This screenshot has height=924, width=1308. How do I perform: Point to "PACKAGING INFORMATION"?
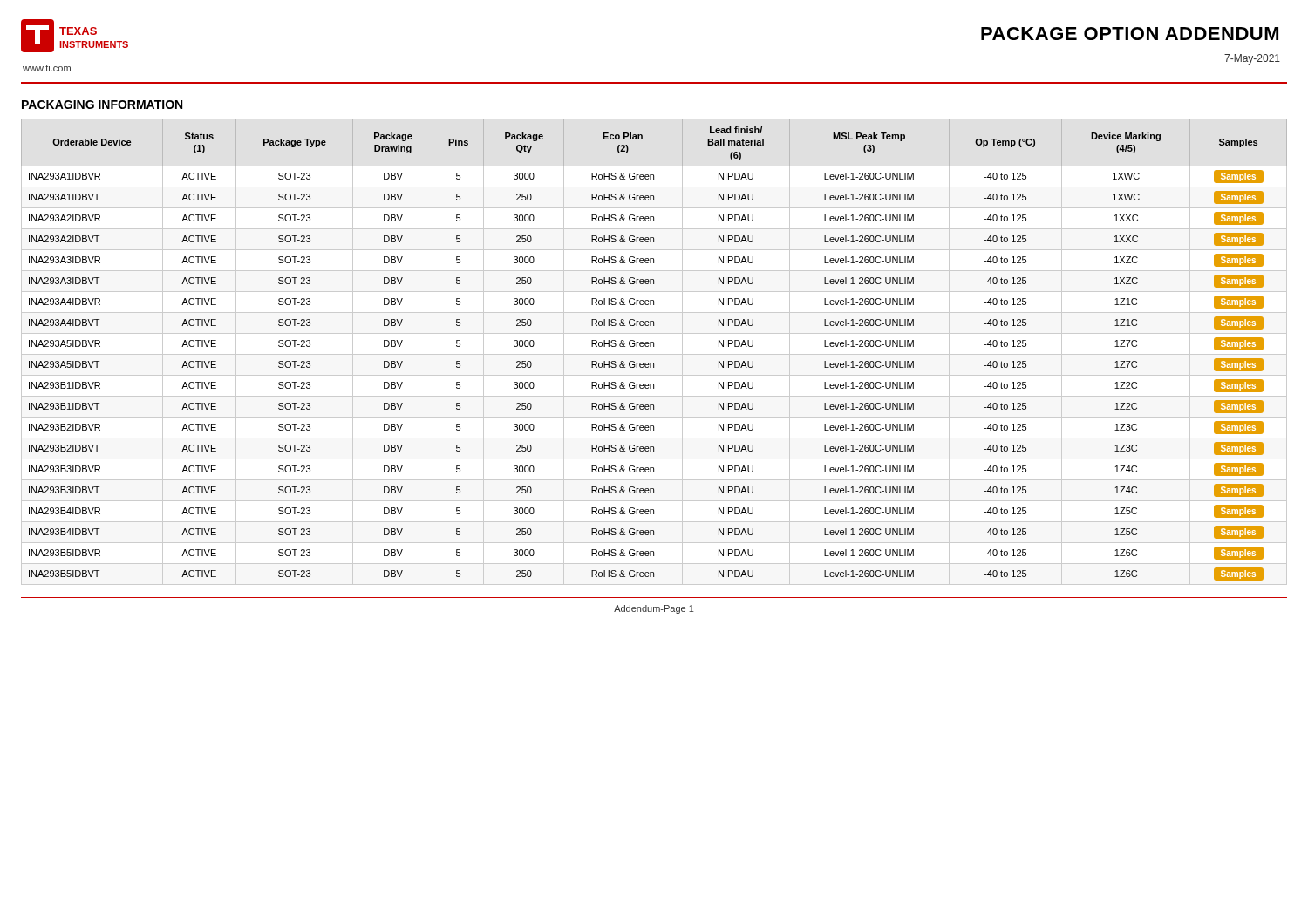pos(102,105)
